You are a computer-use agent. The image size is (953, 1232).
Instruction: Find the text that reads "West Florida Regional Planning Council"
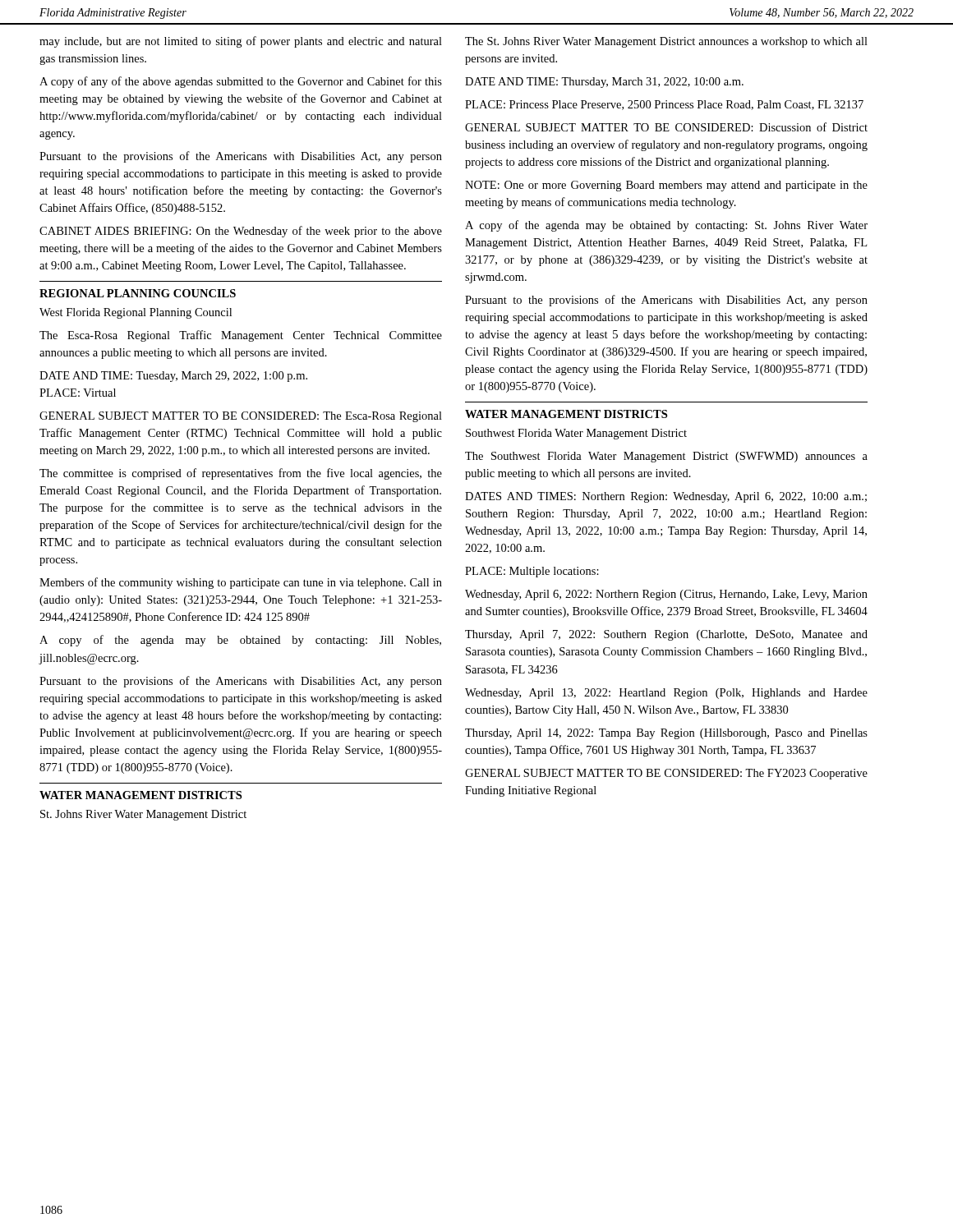point(241,313)
